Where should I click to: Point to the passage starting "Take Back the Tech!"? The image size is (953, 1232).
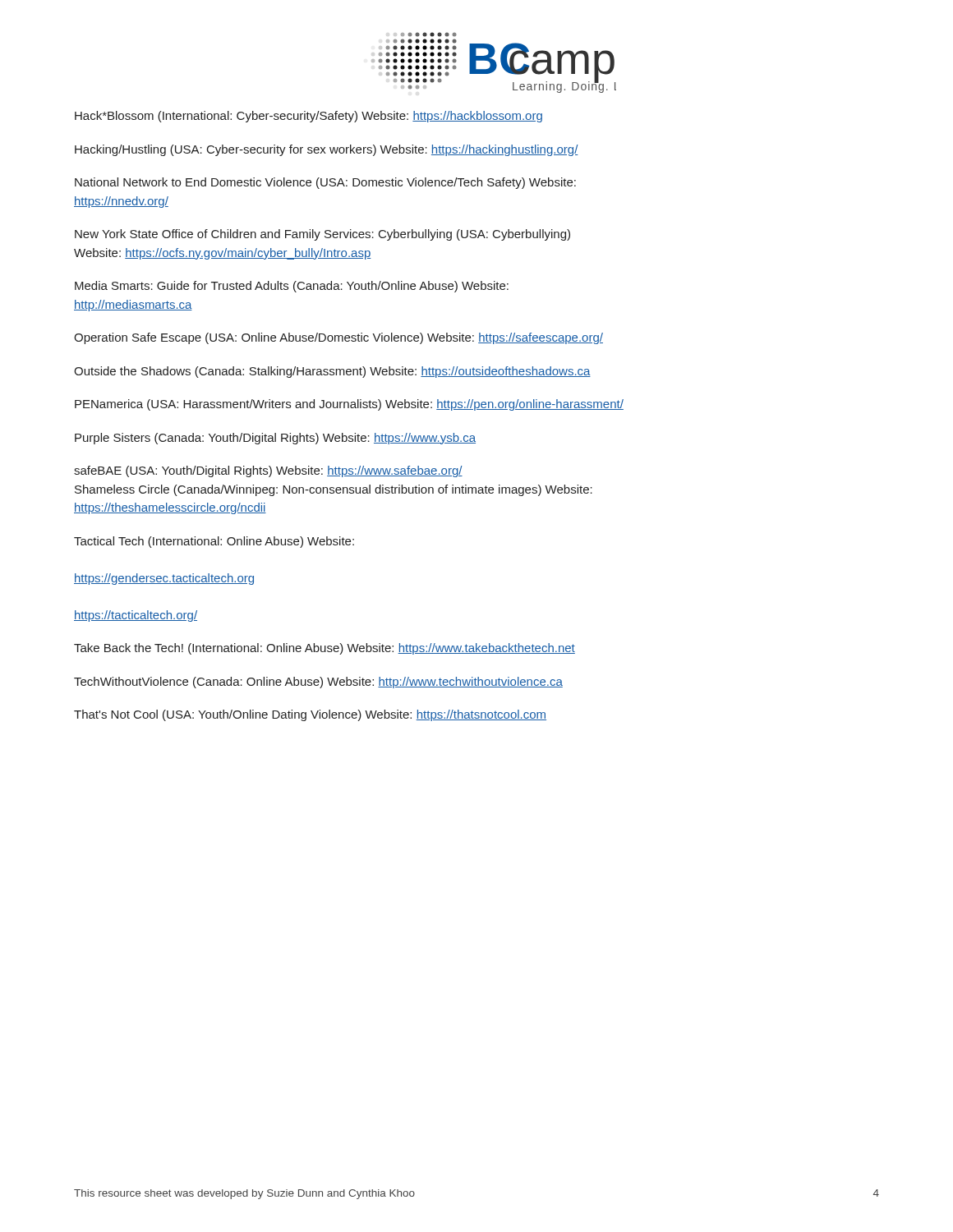click(324, 648)
